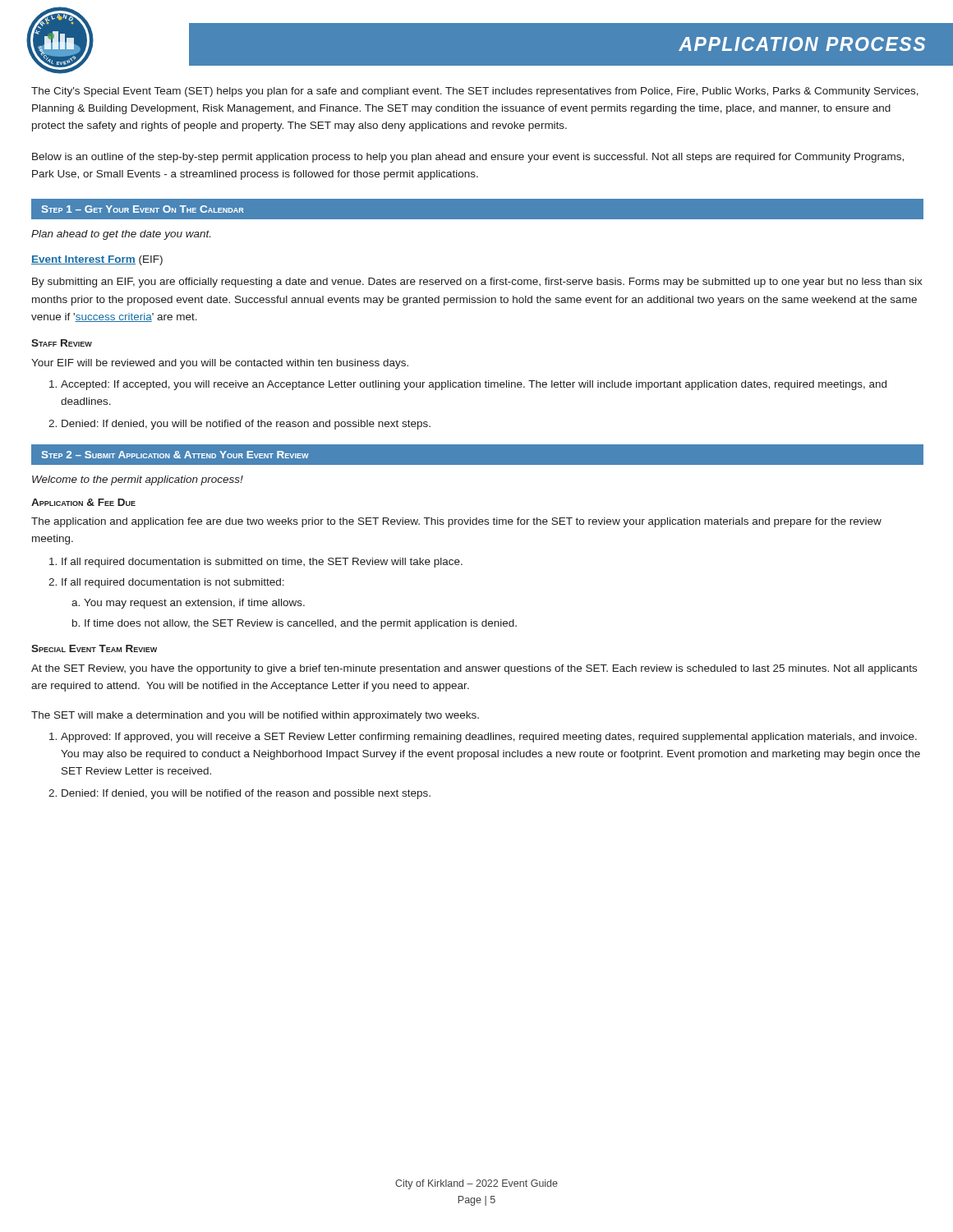Select the text block with the text "The City's Special Event Team"
Image resolution: width=953 pixels, height=1232 pixels.
475,108
